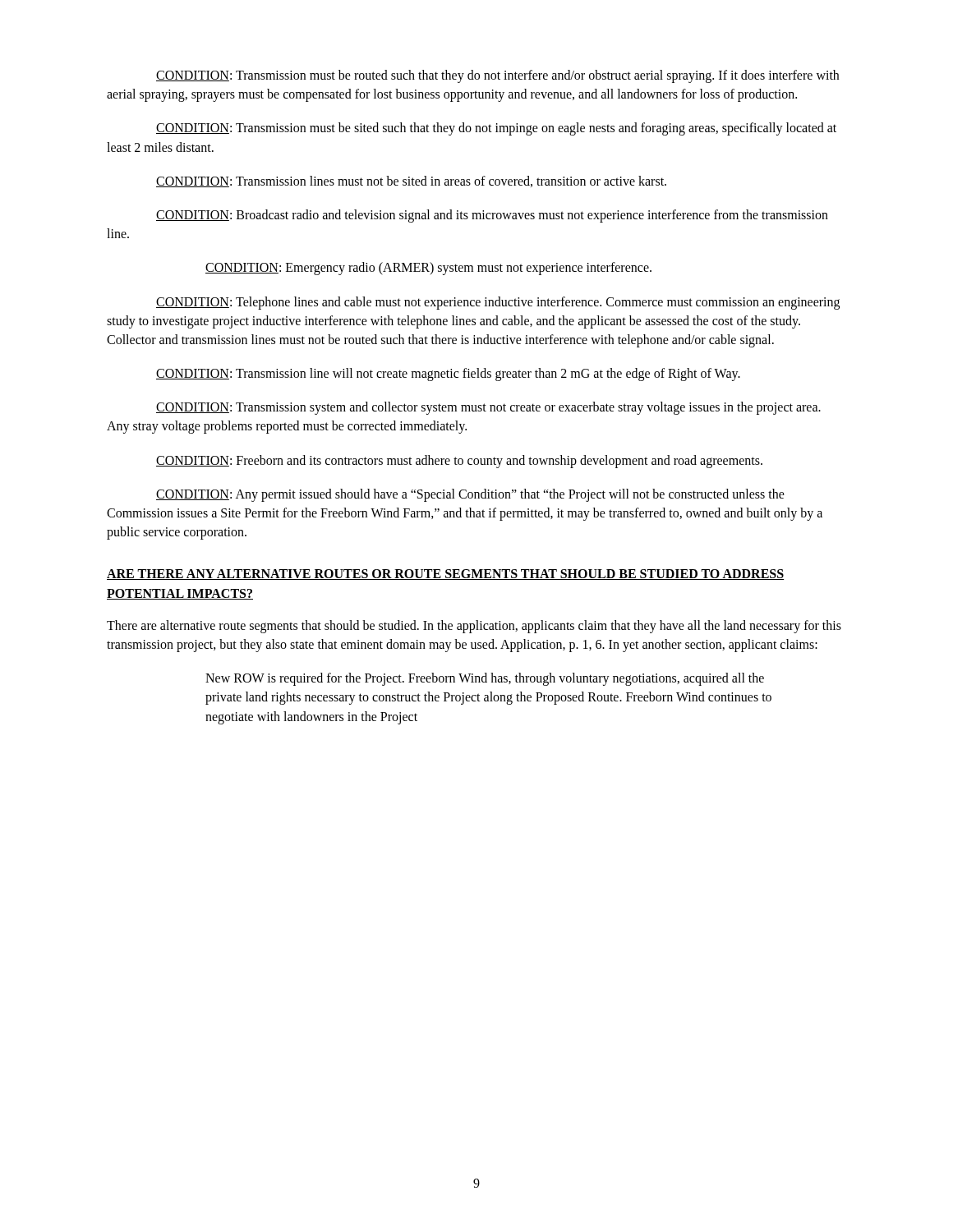Navigate to the element starting "CONDITION: Transmission lines must not be"
This screenshot has width=953, height=1232.
click(412, 181)
